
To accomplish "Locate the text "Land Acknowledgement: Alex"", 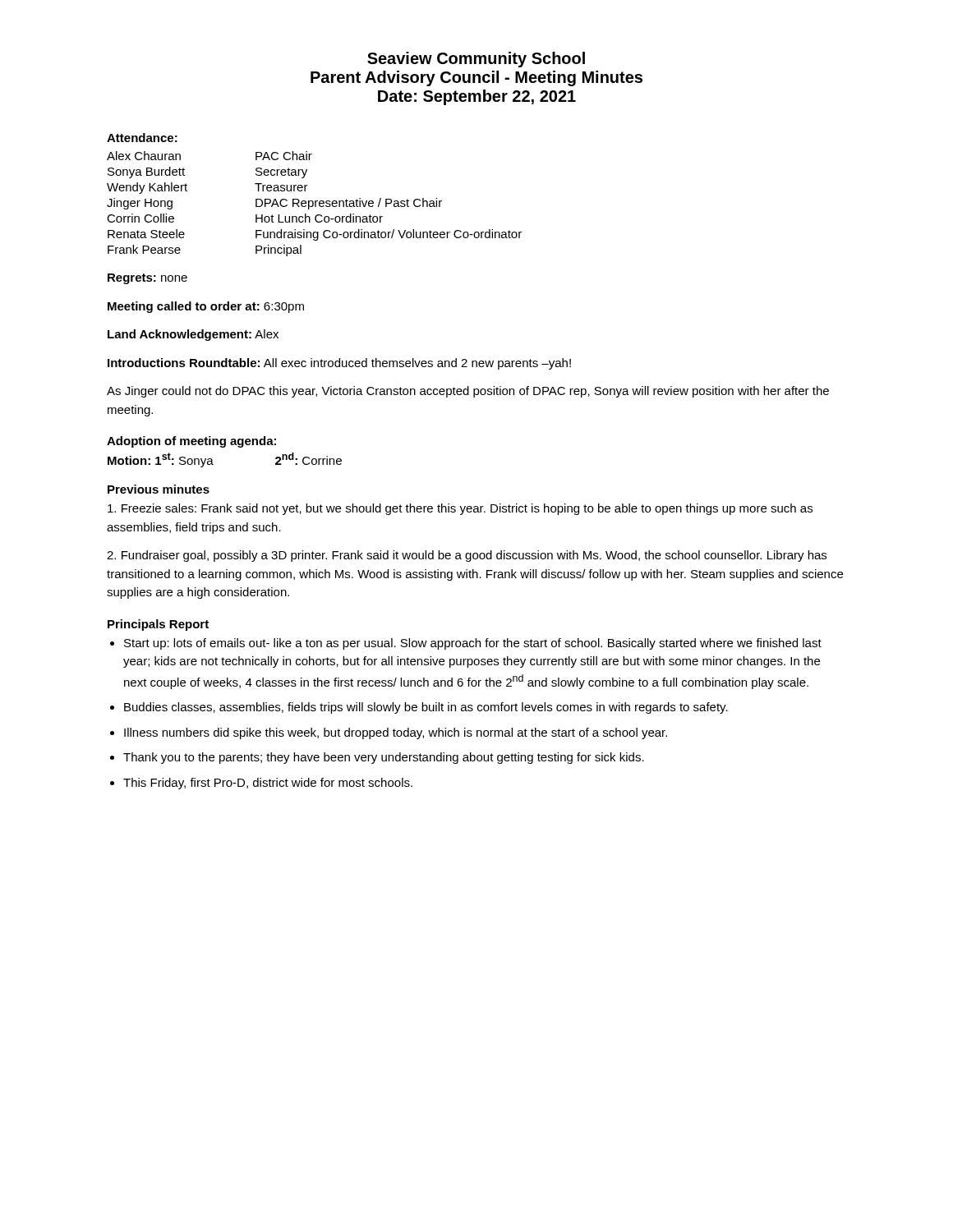I will click(193, 334).
